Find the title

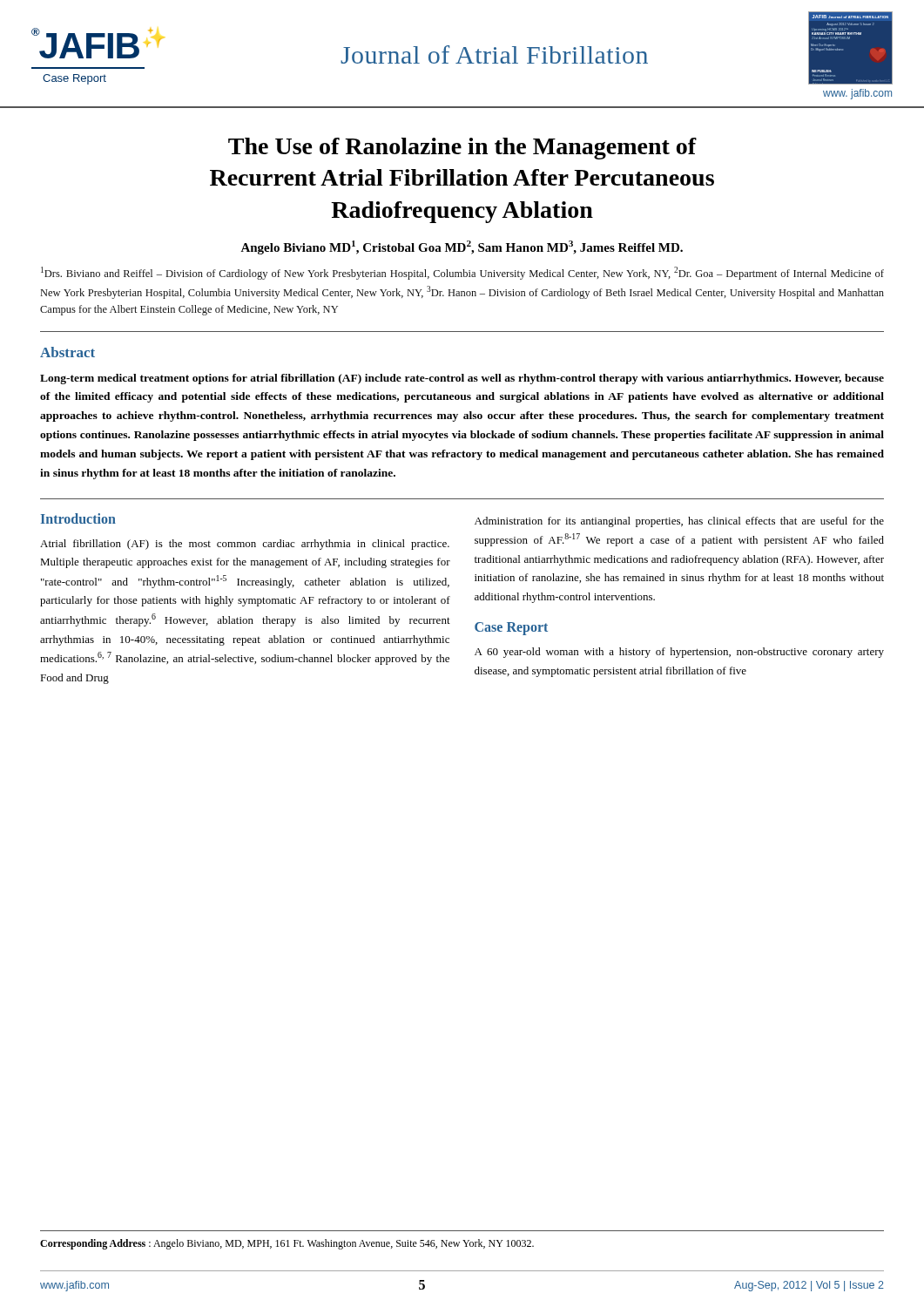(462, 178)
